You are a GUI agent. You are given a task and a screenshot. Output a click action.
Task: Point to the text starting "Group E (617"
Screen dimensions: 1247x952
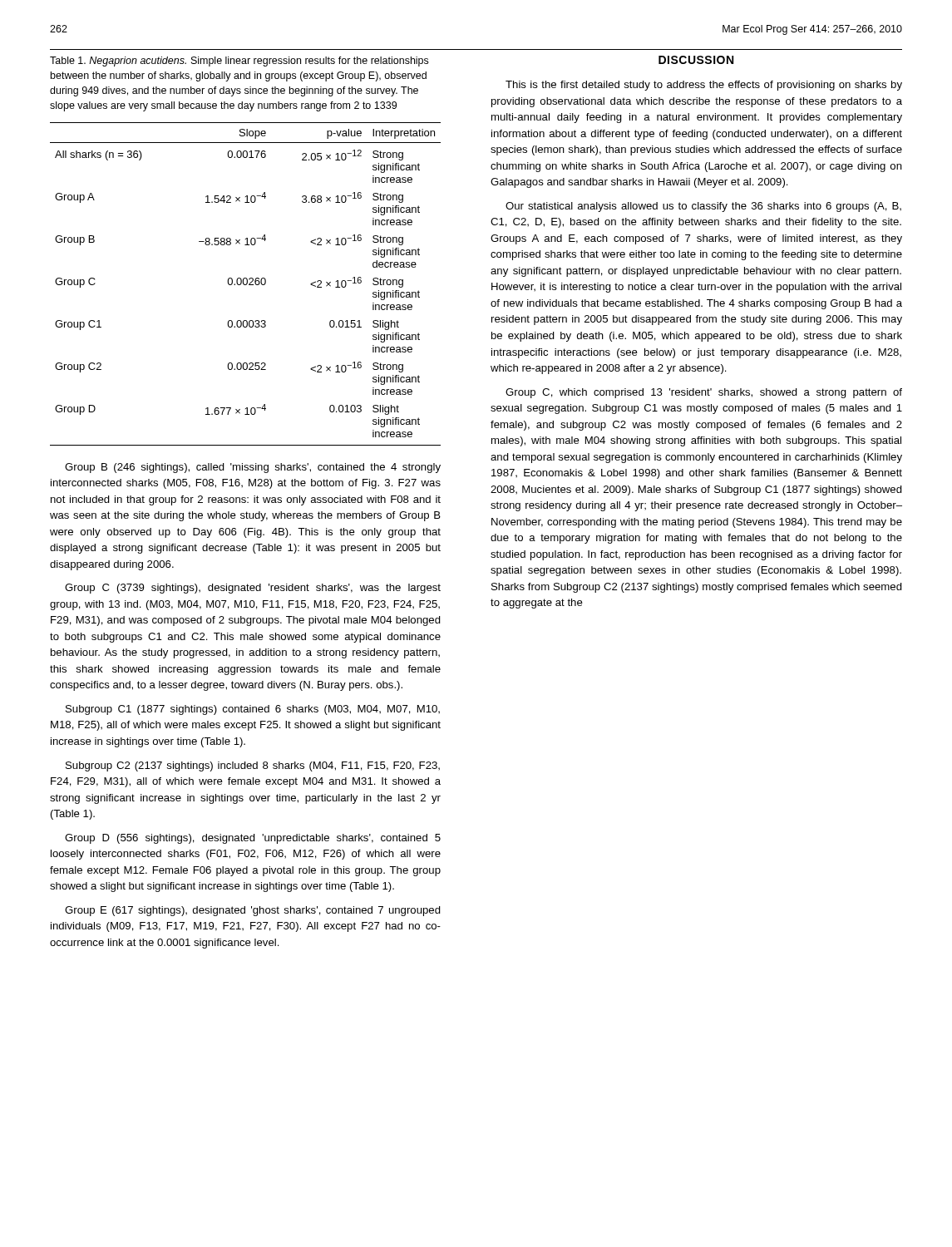(x=245, y=926)
